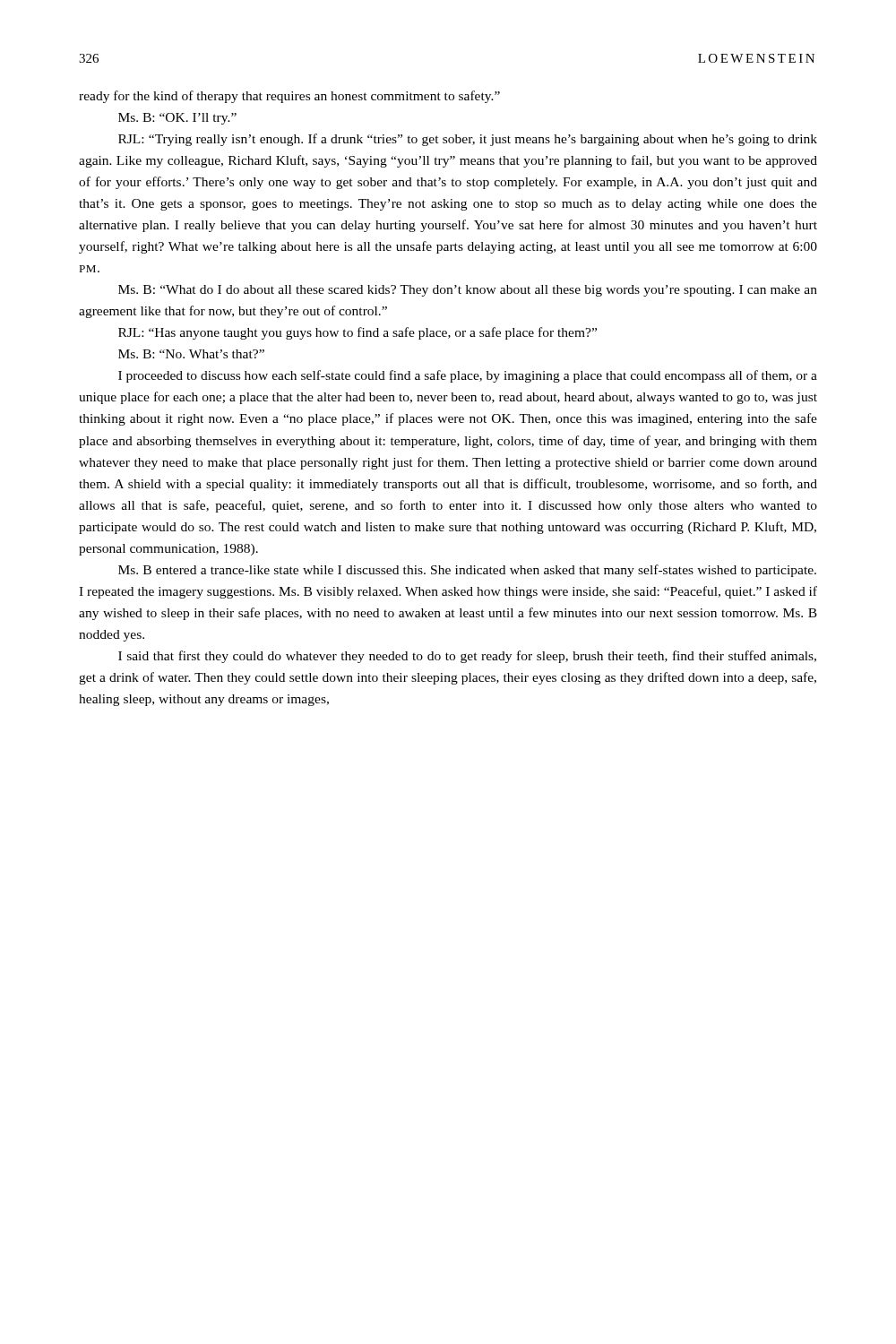Point to the block beginning "ready for the kind of therapy that"
Screen dimensions: 1344x896
(448, 397)
